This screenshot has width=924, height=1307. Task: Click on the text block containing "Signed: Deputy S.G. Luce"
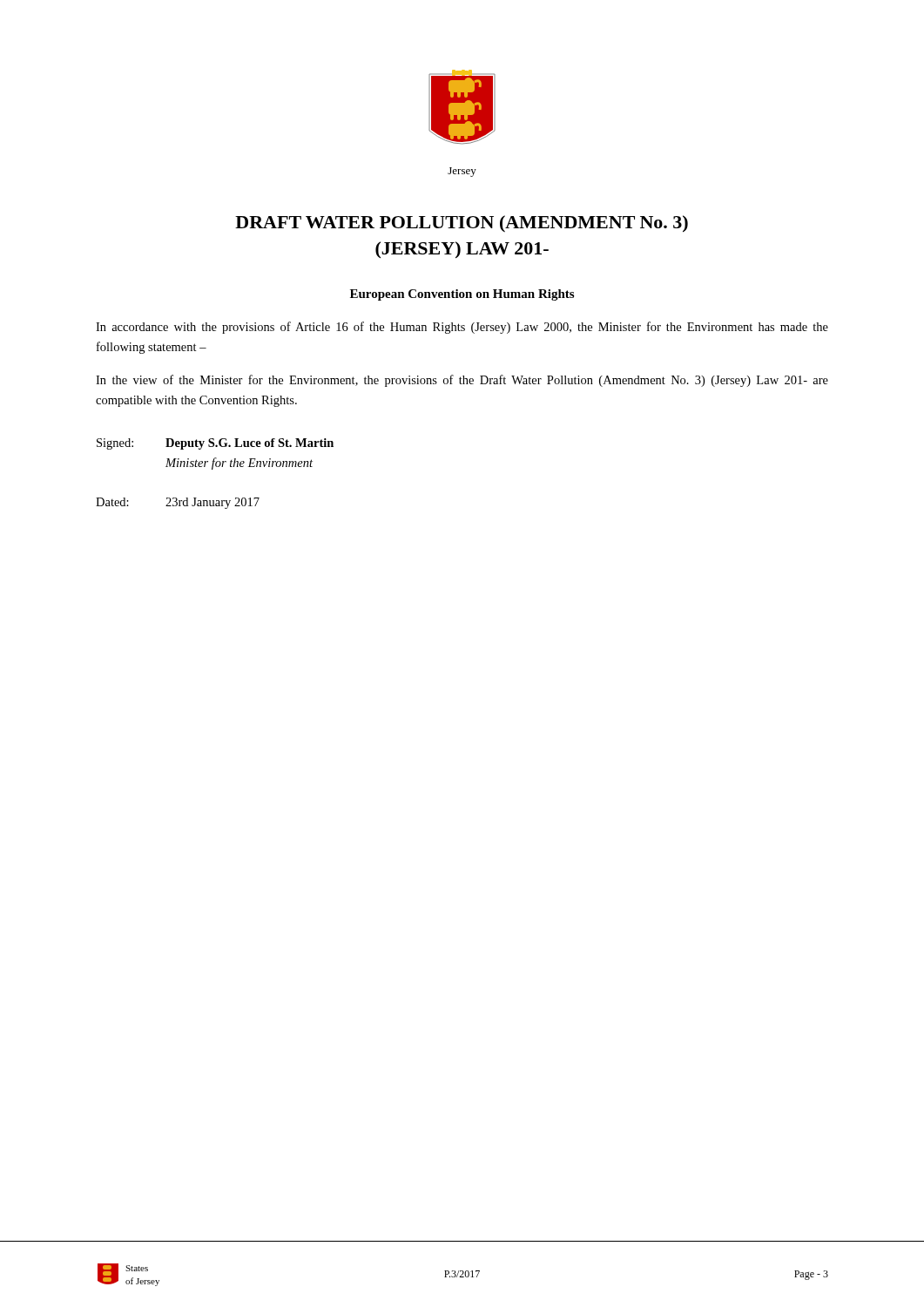215,444
